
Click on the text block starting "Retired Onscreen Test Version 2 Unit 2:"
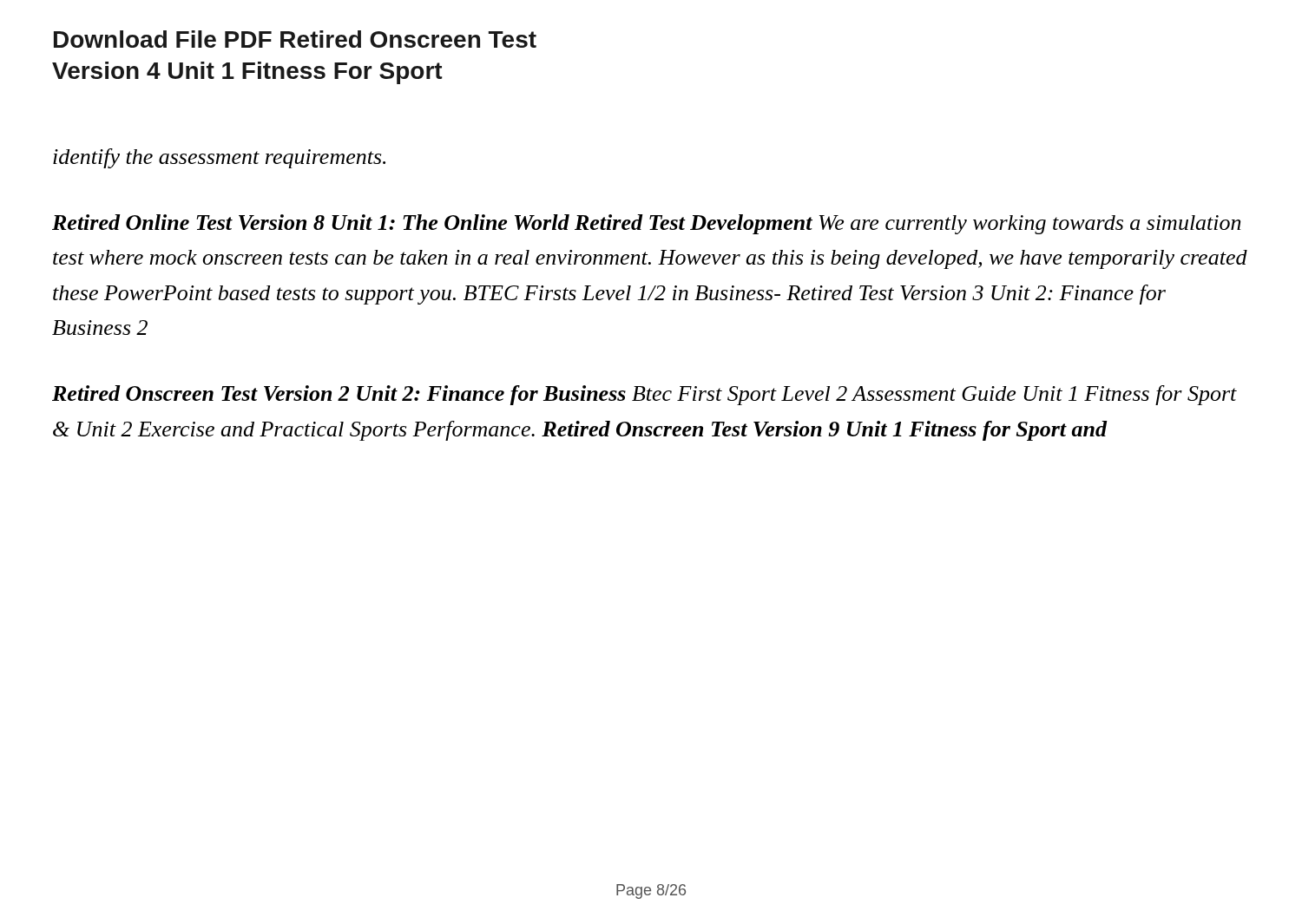pos(644,411)
